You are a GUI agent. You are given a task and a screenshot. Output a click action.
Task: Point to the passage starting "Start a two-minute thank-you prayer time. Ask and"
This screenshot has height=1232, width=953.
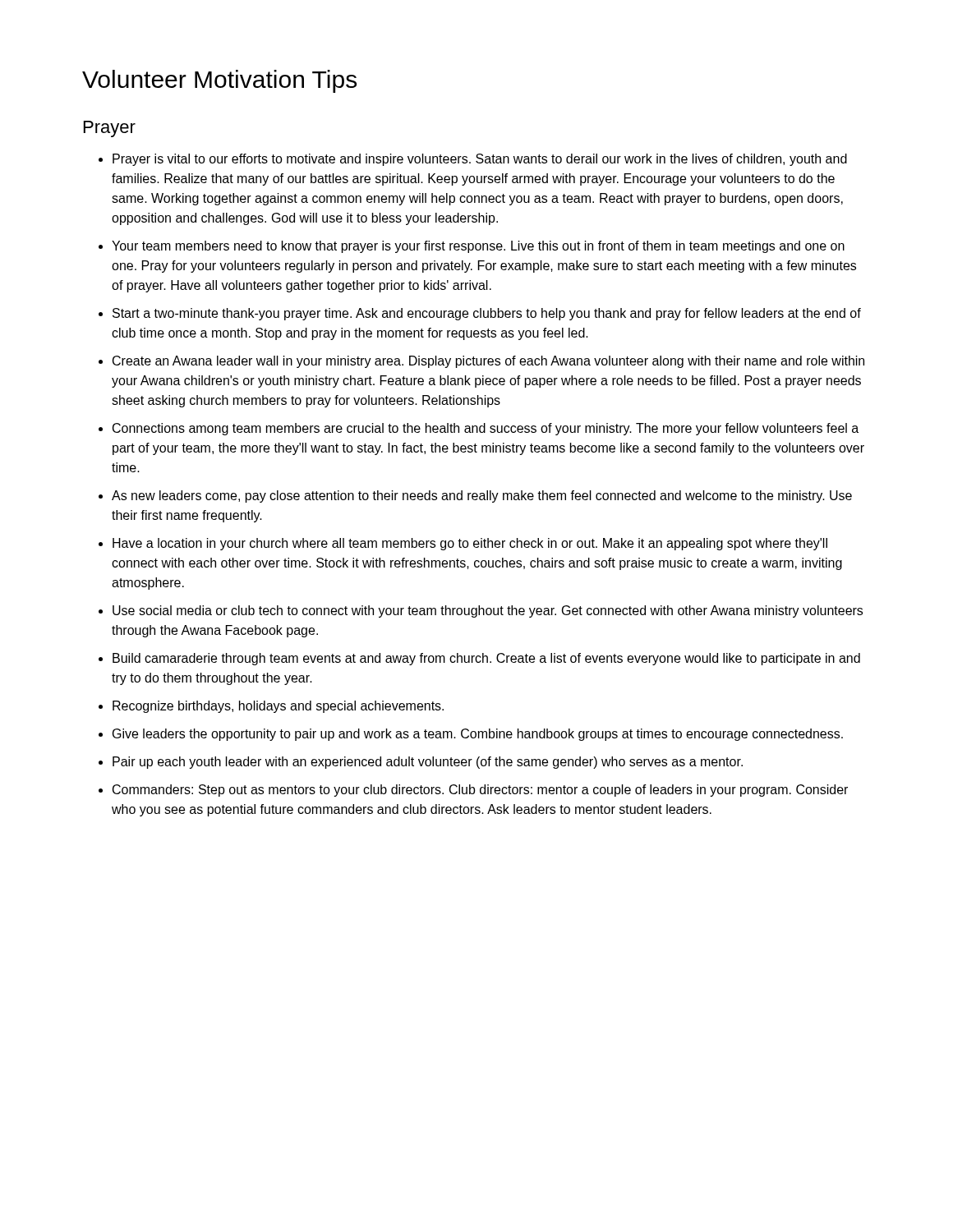[491, 324]
